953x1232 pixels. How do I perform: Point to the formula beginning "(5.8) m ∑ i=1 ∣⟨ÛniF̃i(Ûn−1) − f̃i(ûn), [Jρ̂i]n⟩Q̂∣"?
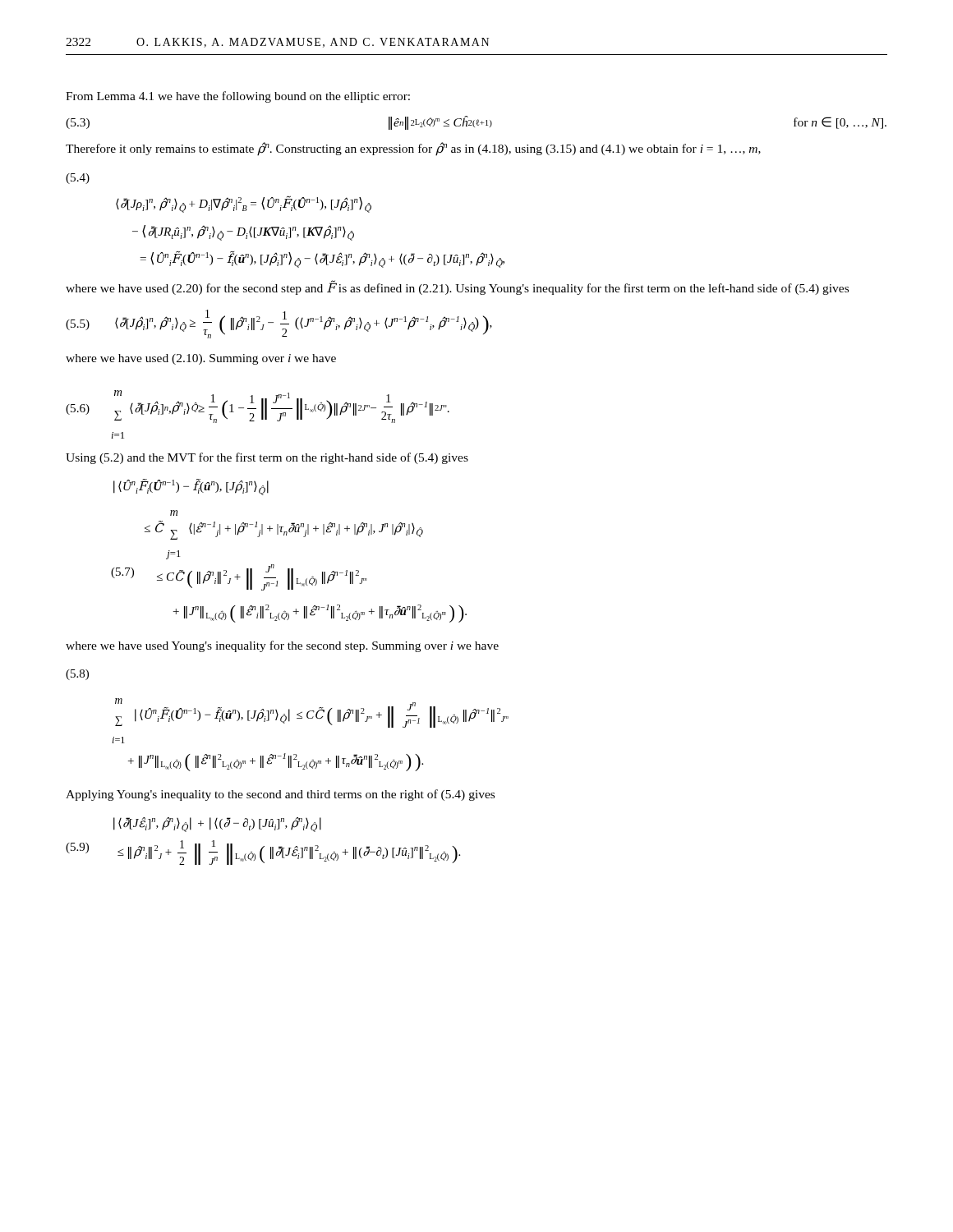click(x=476, y=720)
